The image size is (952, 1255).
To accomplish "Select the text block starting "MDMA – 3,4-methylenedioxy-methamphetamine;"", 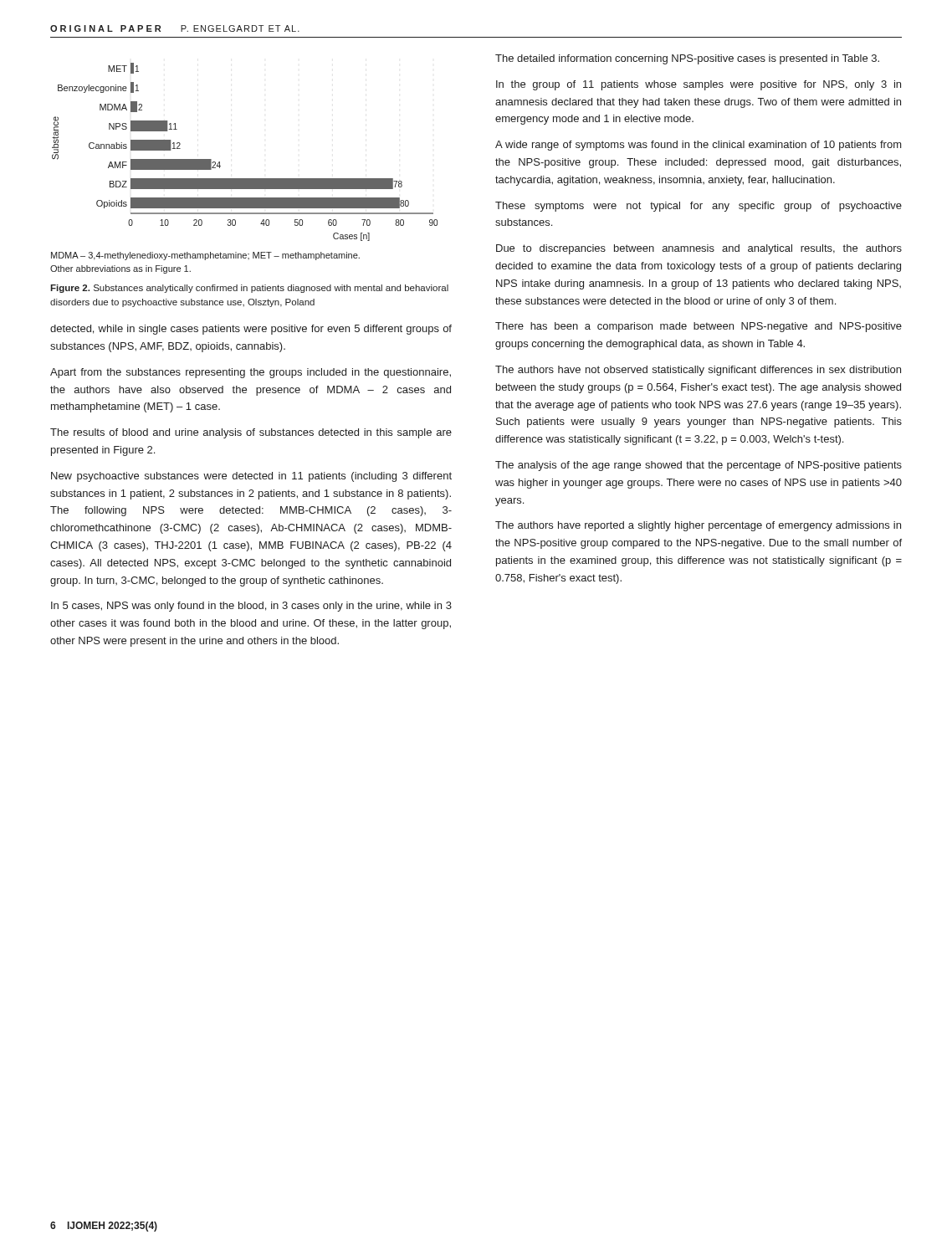I will tap(205, 262).
